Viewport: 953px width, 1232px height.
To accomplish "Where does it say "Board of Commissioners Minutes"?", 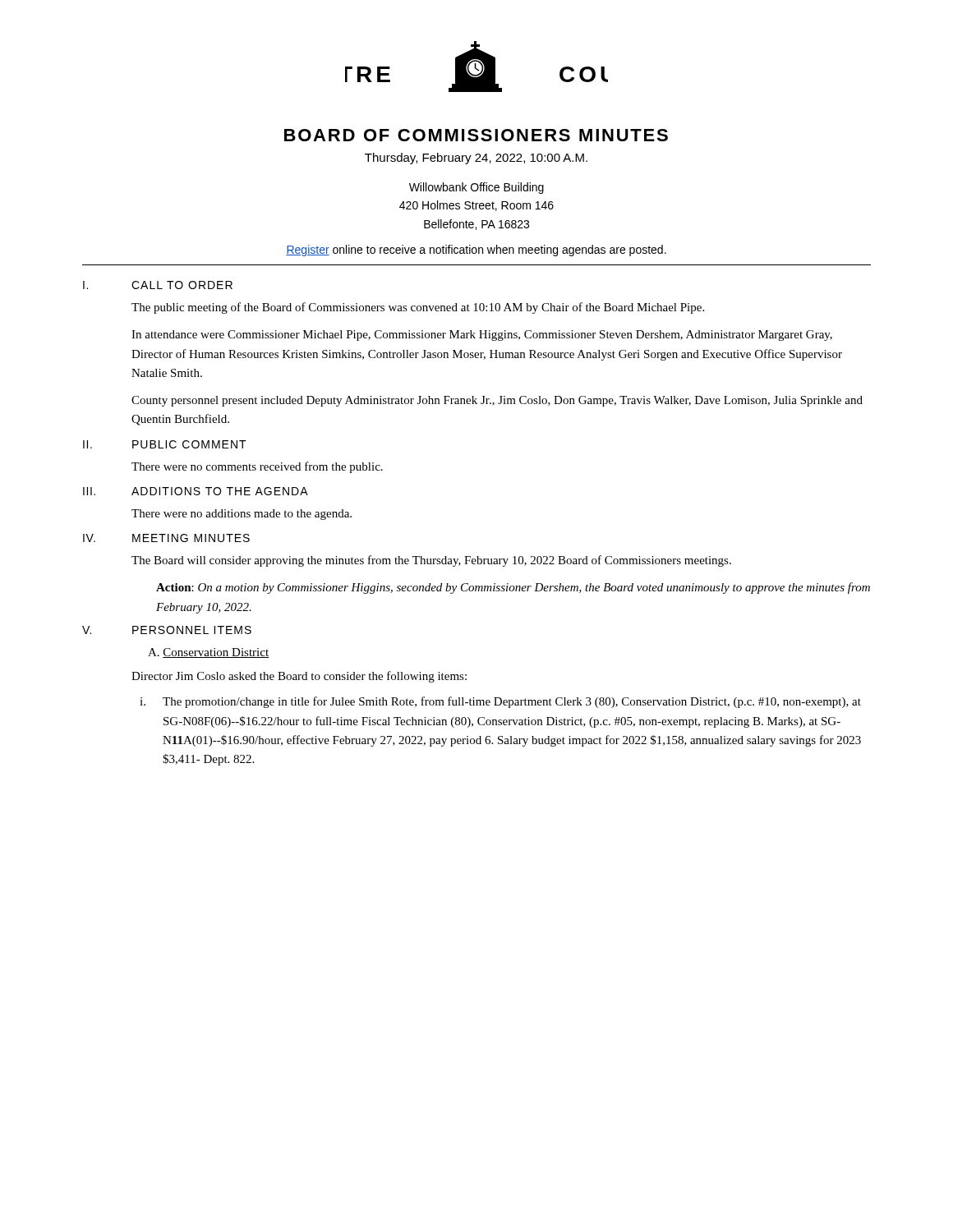I will tap(476, 136).
